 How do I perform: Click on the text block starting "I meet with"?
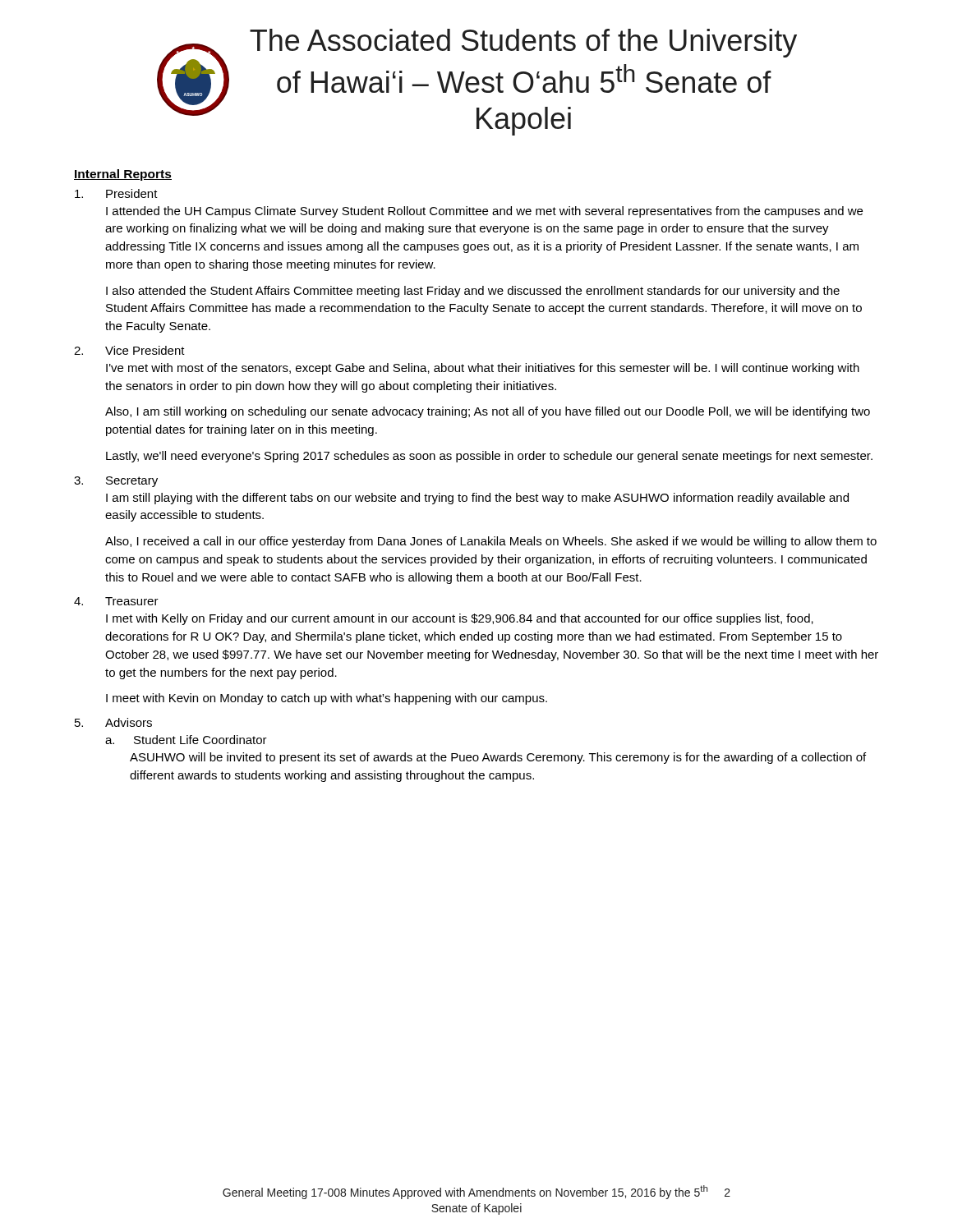327,698
